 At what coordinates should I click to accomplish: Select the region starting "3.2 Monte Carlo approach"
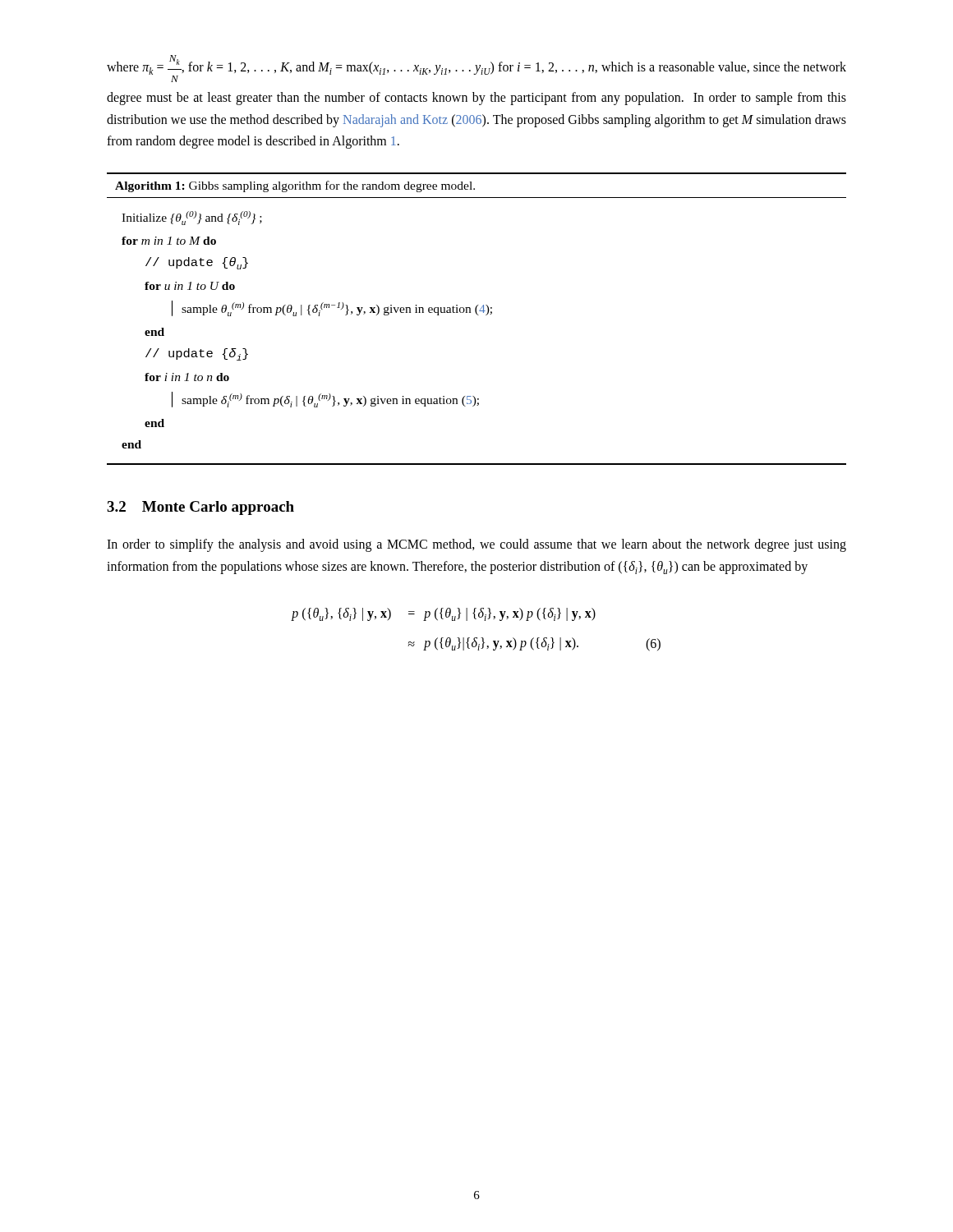[201, 507]
